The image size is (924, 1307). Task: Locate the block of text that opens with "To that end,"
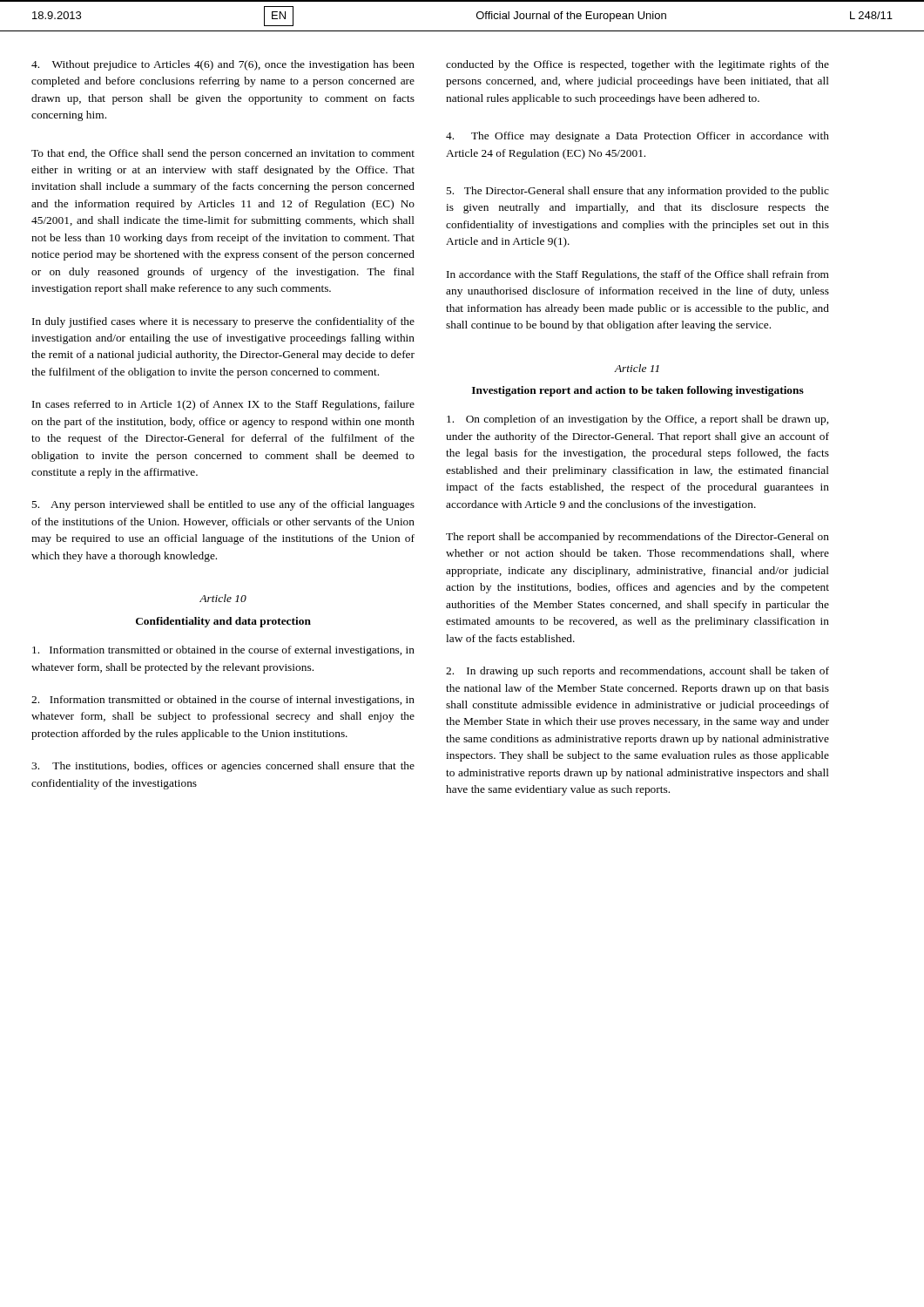tap(223, 220)
